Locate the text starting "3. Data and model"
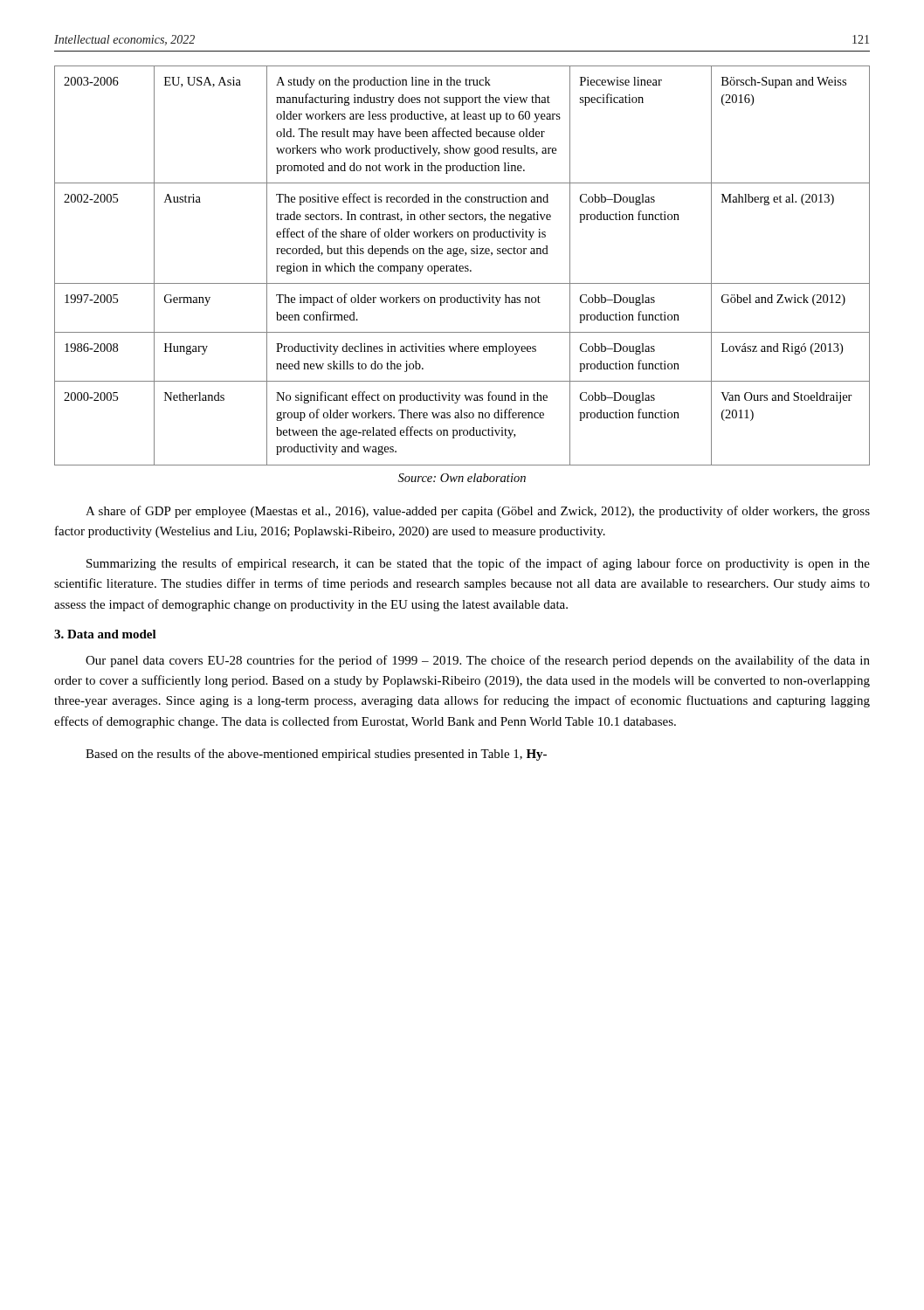 tap(105, 634)
